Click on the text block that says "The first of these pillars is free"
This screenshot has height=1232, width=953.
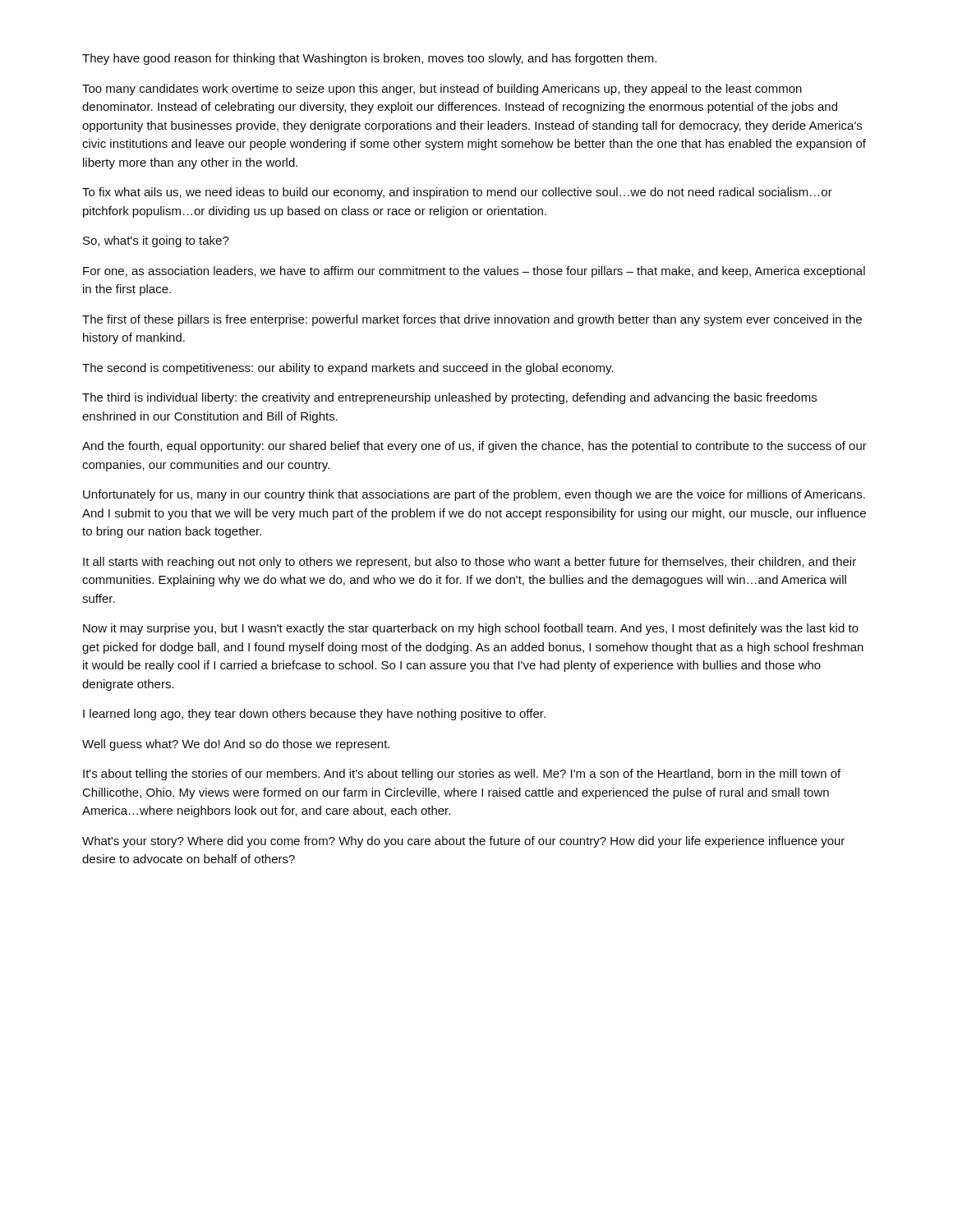point(472,328)
